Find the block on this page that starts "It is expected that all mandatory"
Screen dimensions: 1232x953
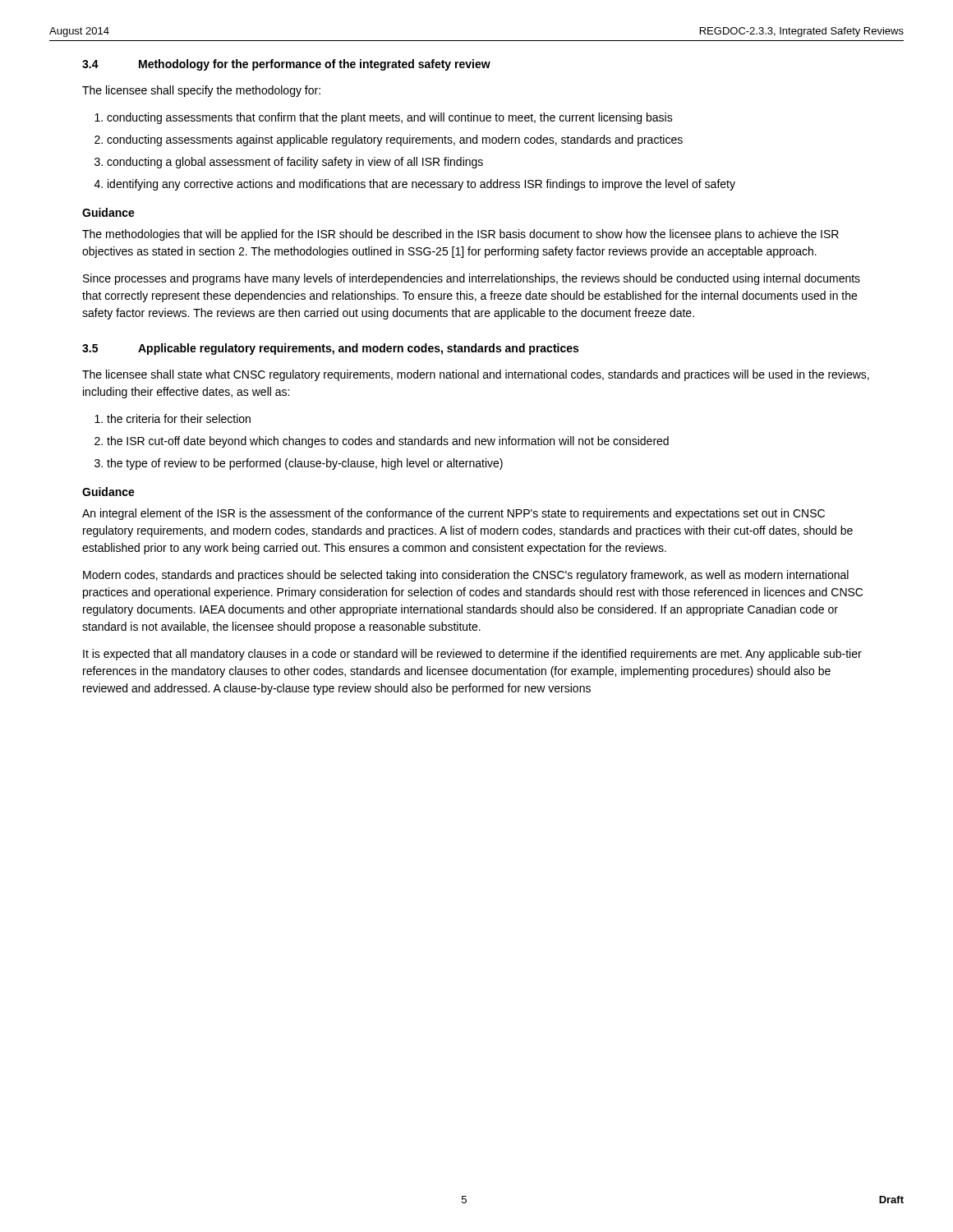point(476,671)
